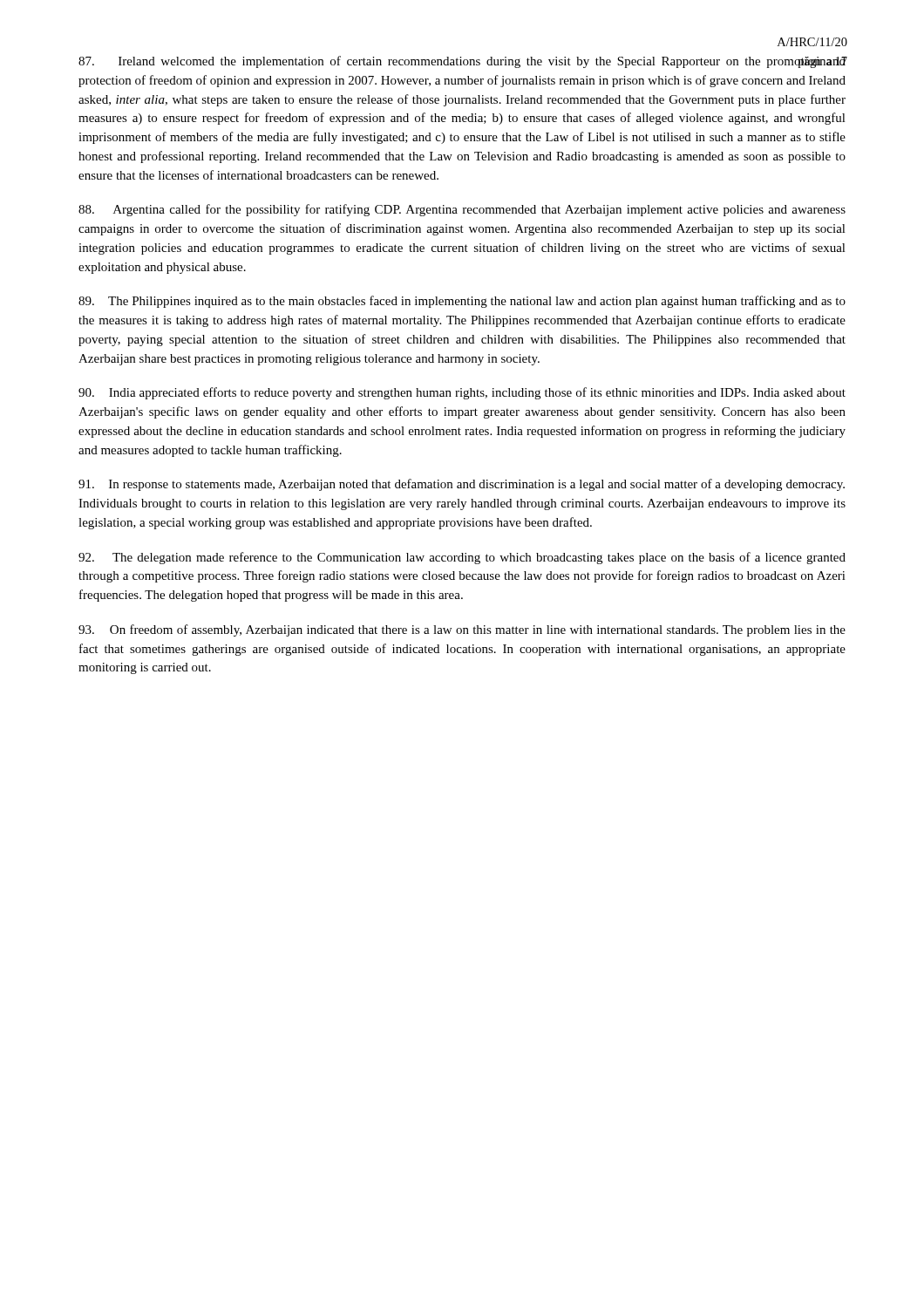The height and width of the screenshot is (1308, 924).
Task: Find the text block that says "Argentina called for the possibility for ratifying CDP."
Action: tap(462, 238)
